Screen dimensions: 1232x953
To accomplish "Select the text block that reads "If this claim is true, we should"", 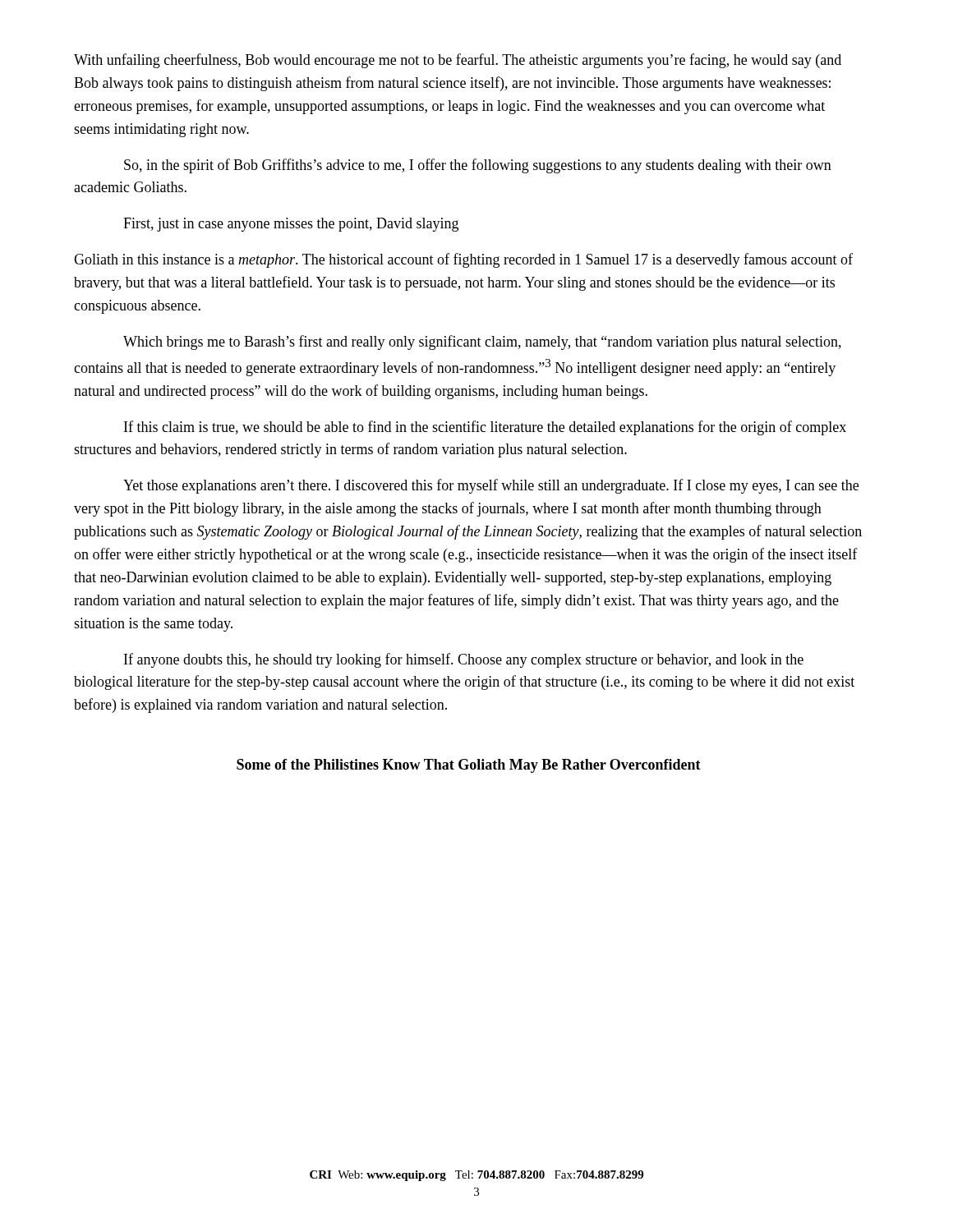I will point(460,438).
